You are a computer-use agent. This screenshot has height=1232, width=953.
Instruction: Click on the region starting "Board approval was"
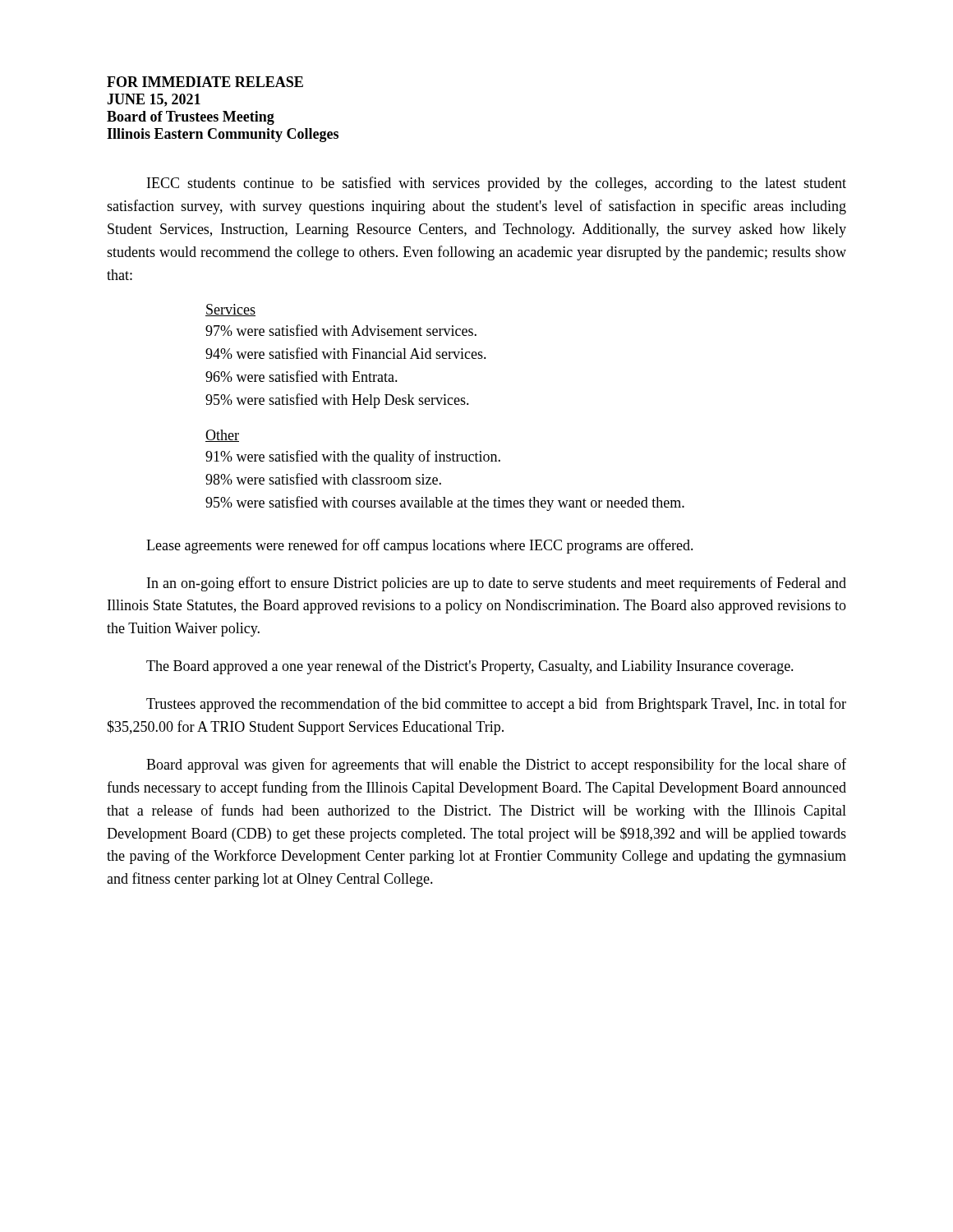[x=476, y=822]
